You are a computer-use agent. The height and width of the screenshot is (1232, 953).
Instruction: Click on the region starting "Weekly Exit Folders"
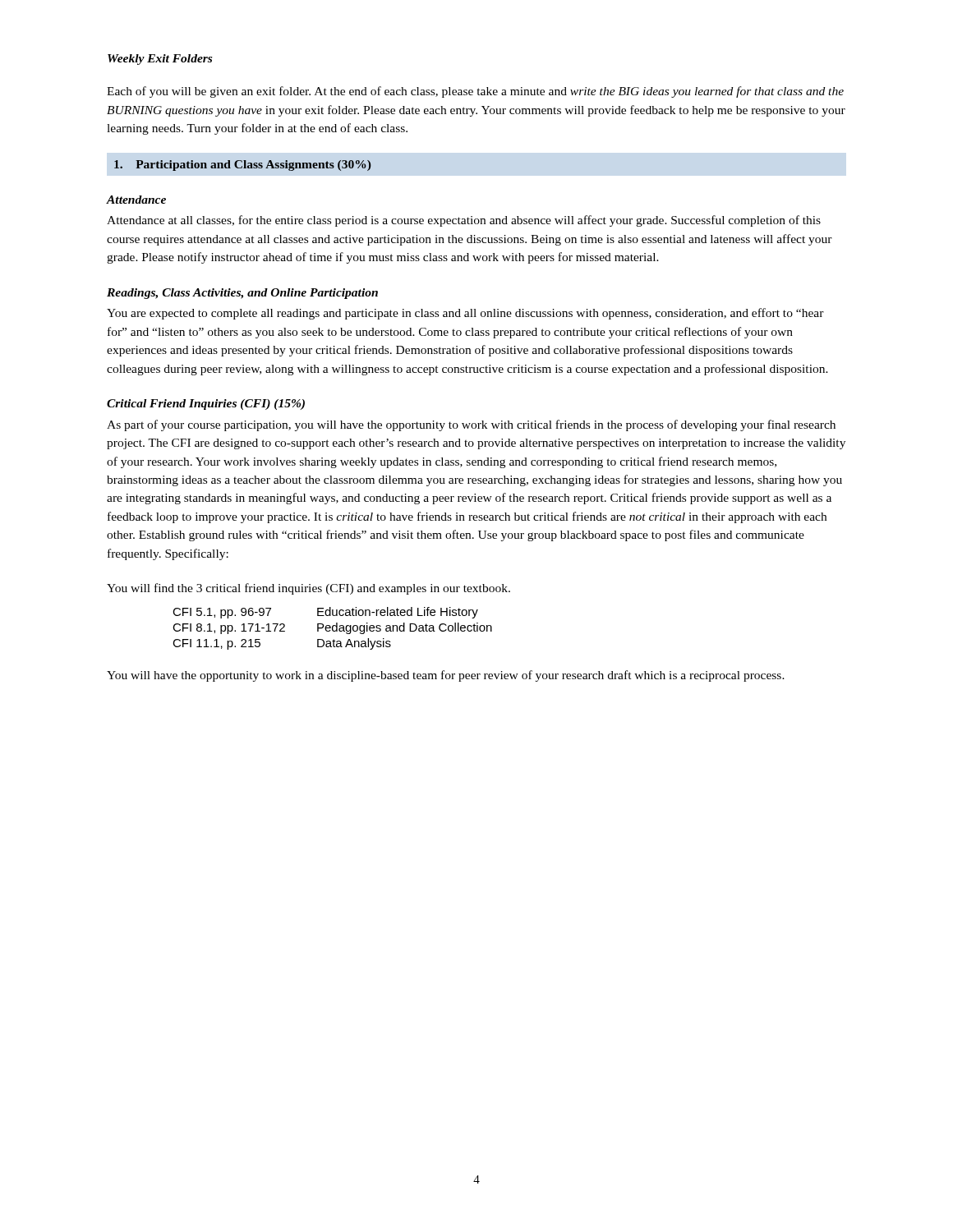(x=160, y=60)
